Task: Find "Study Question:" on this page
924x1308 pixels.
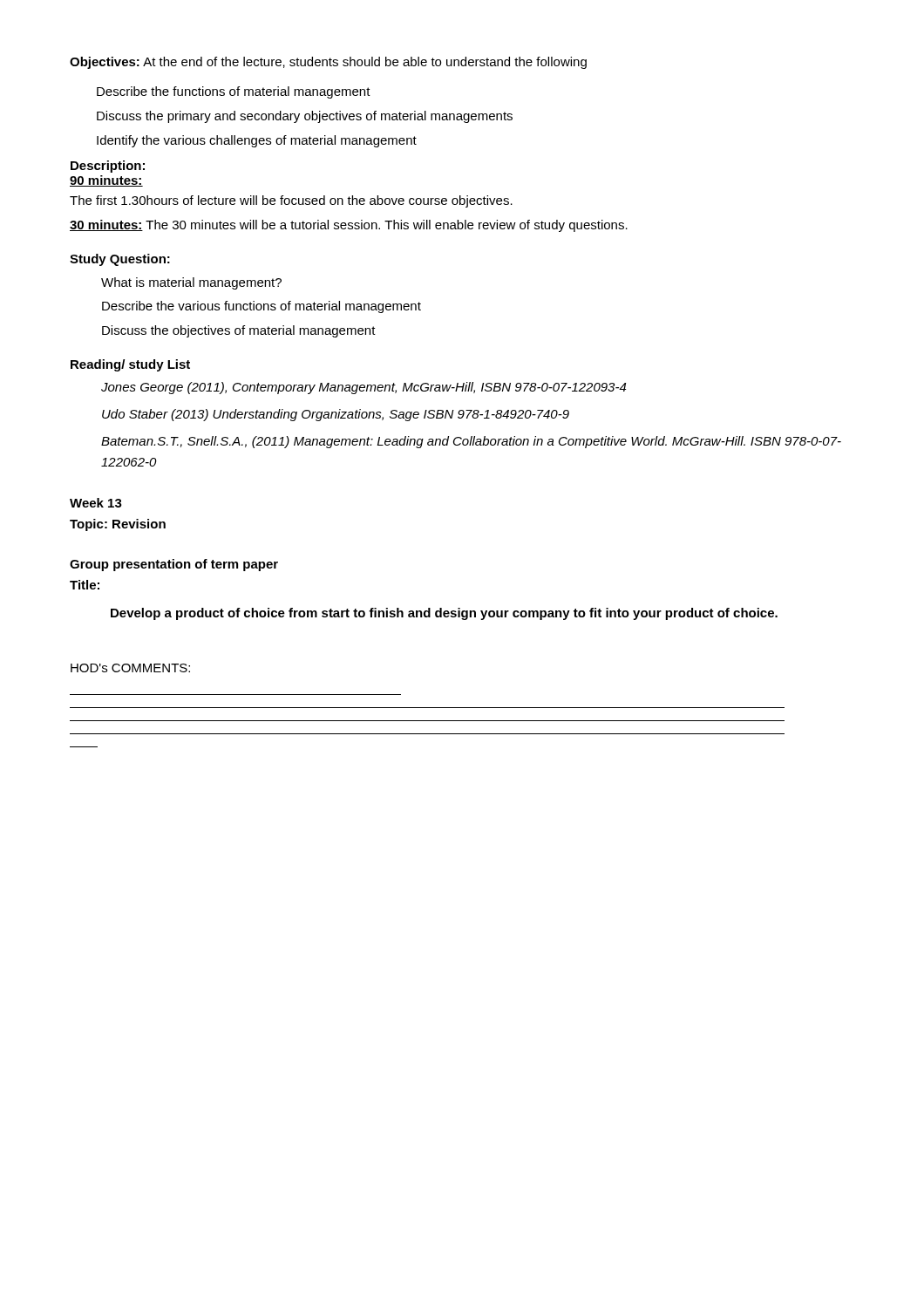Action: (x=120, y=258)
